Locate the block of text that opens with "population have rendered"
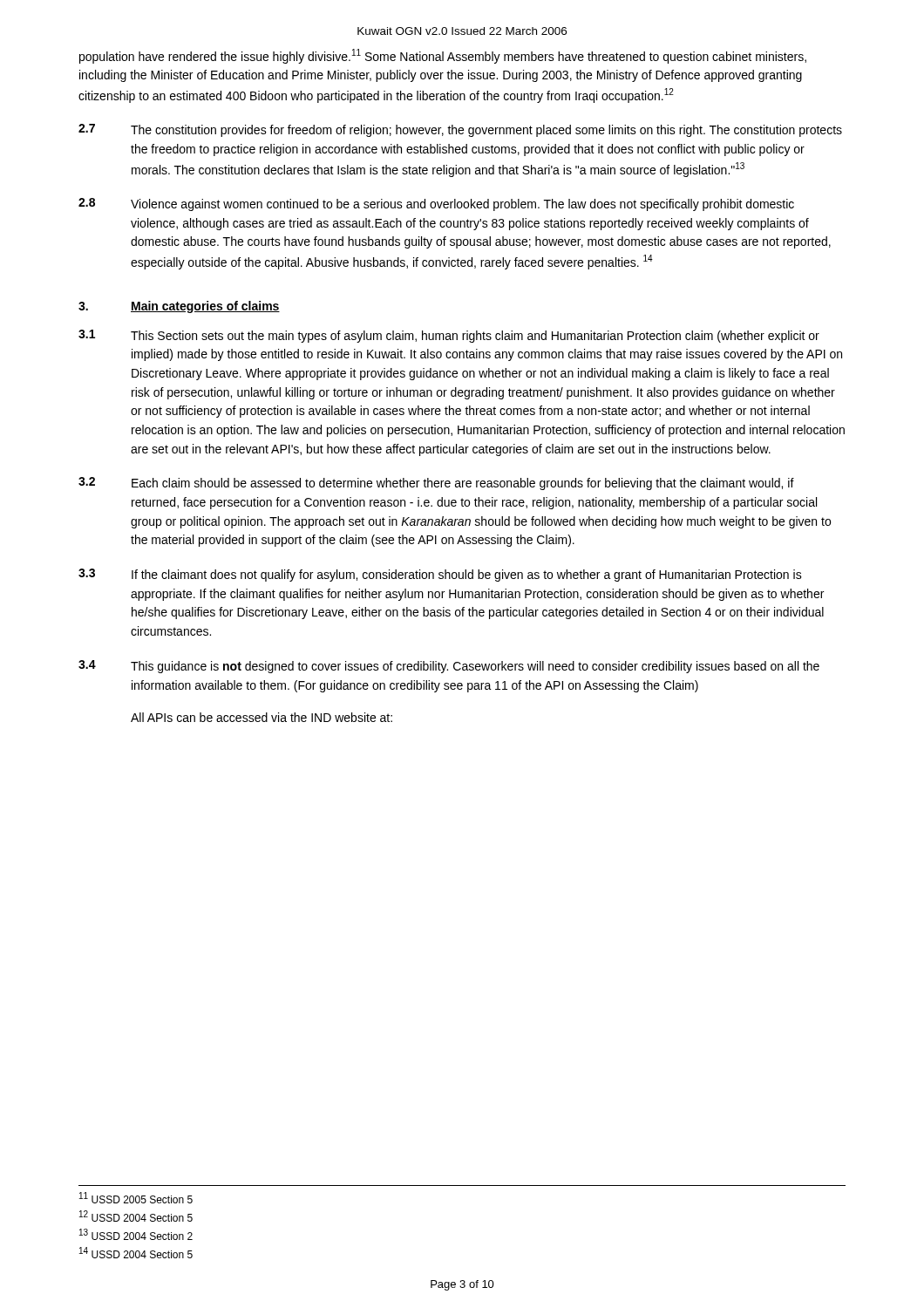Screen dimensions: 1308x924 pos(443,75)
